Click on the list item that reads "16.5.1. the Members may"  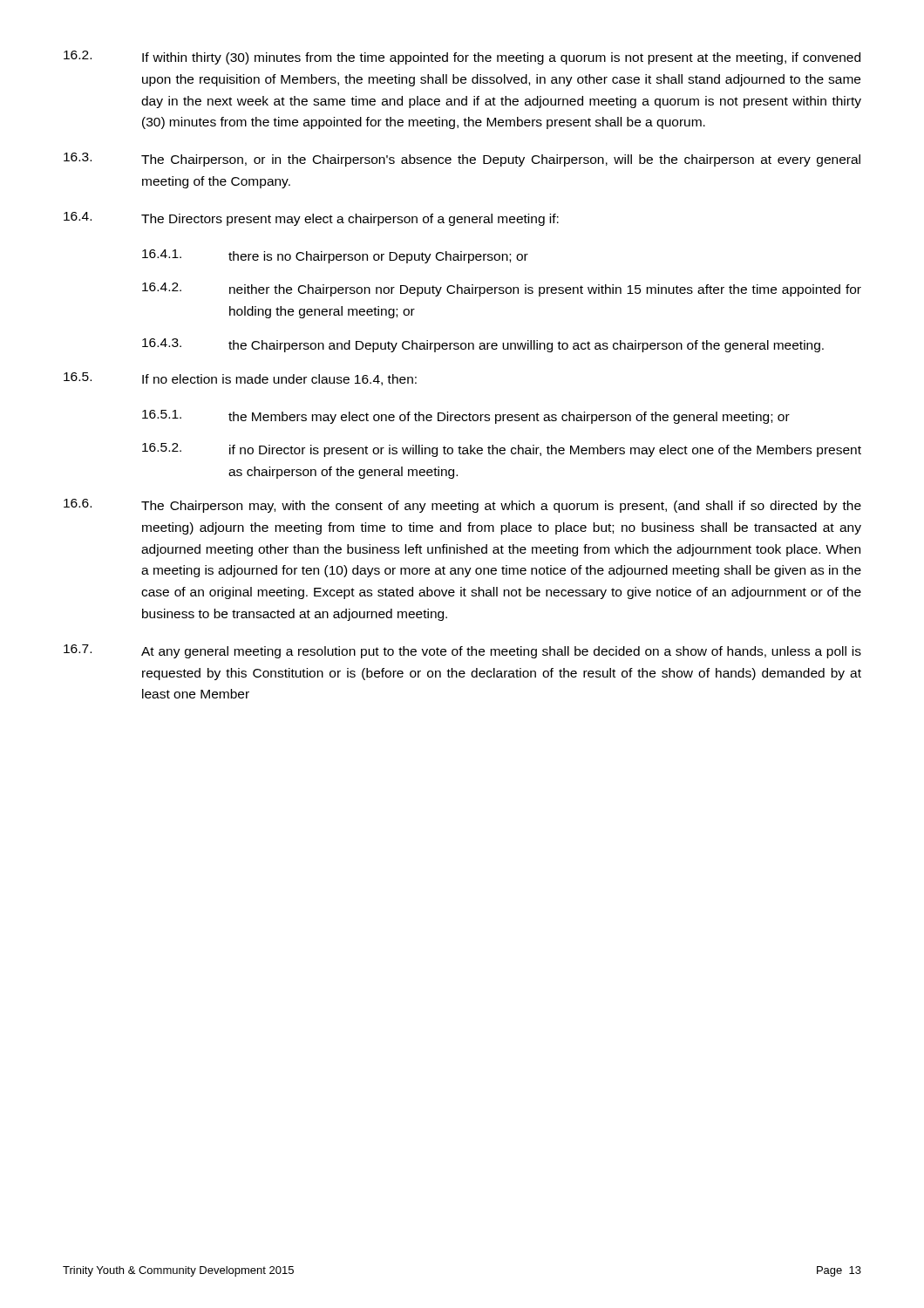[501, 417]
